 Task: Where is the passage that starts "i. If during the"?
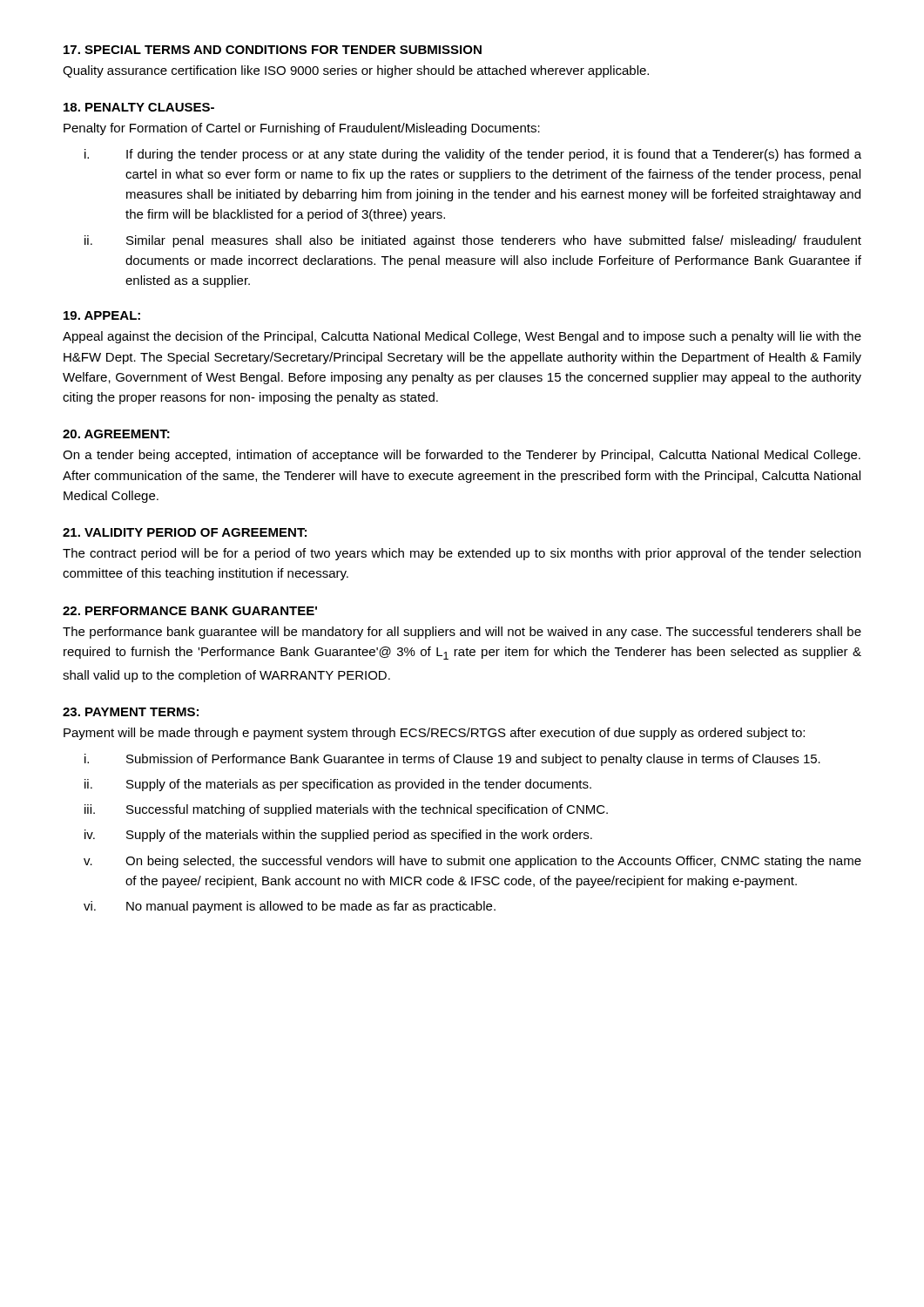click(x=462, y=184)
